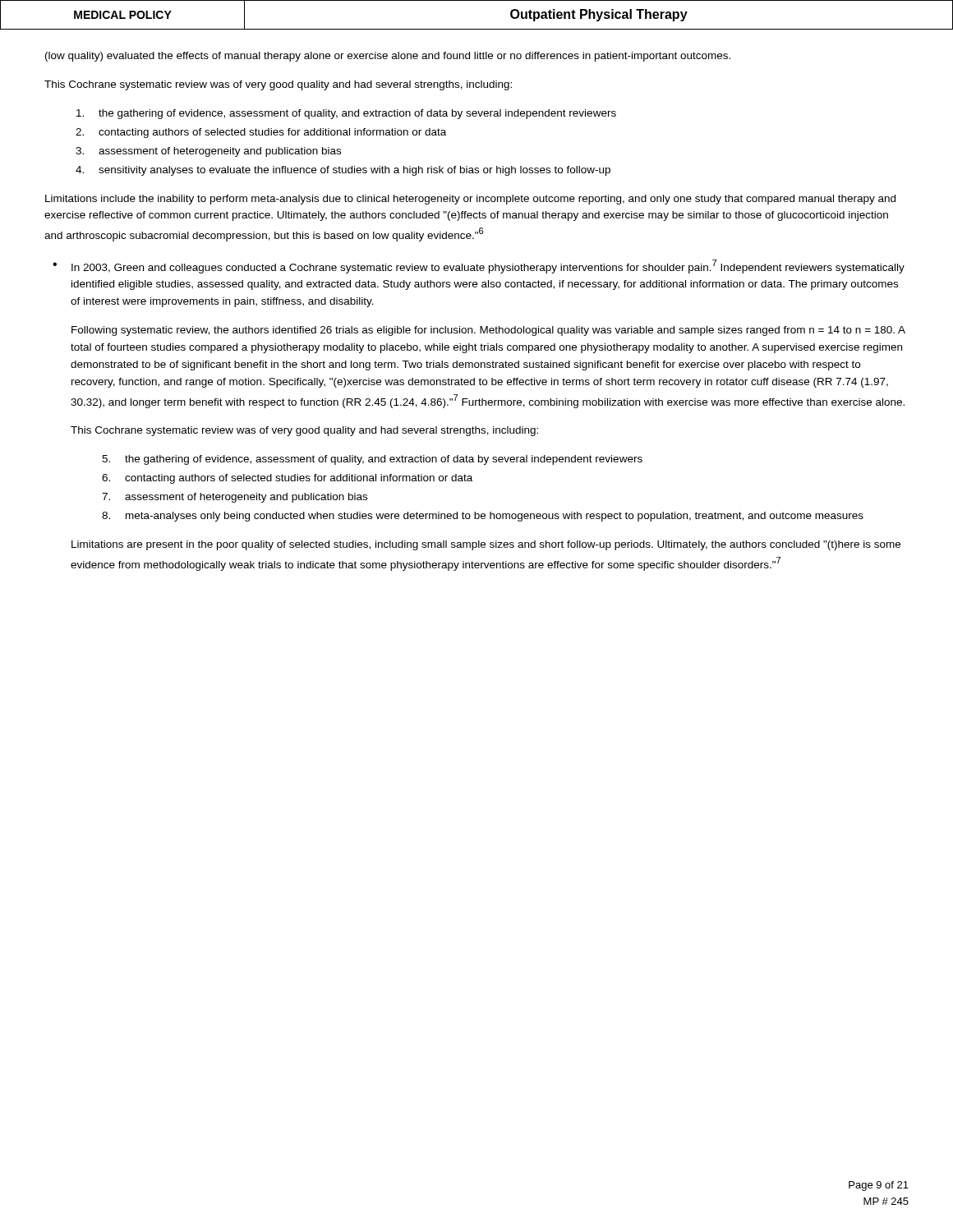Viewport: 953px width, 1232px height.
Task: Locate the text block that reads "(low quality) evaluated the"
Action: pos(388,55)
